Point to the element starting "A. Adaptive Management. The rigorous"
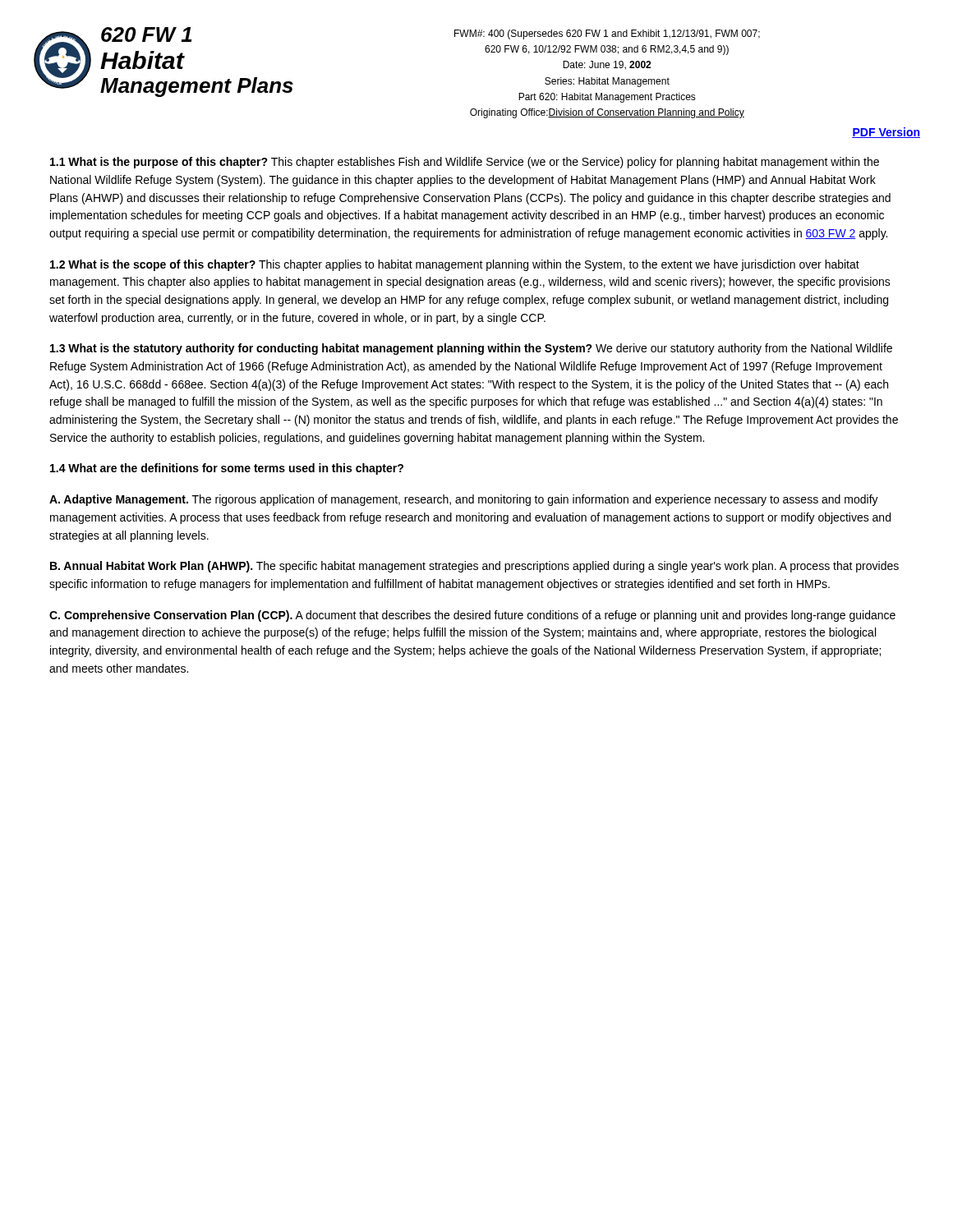 point(470,517)
